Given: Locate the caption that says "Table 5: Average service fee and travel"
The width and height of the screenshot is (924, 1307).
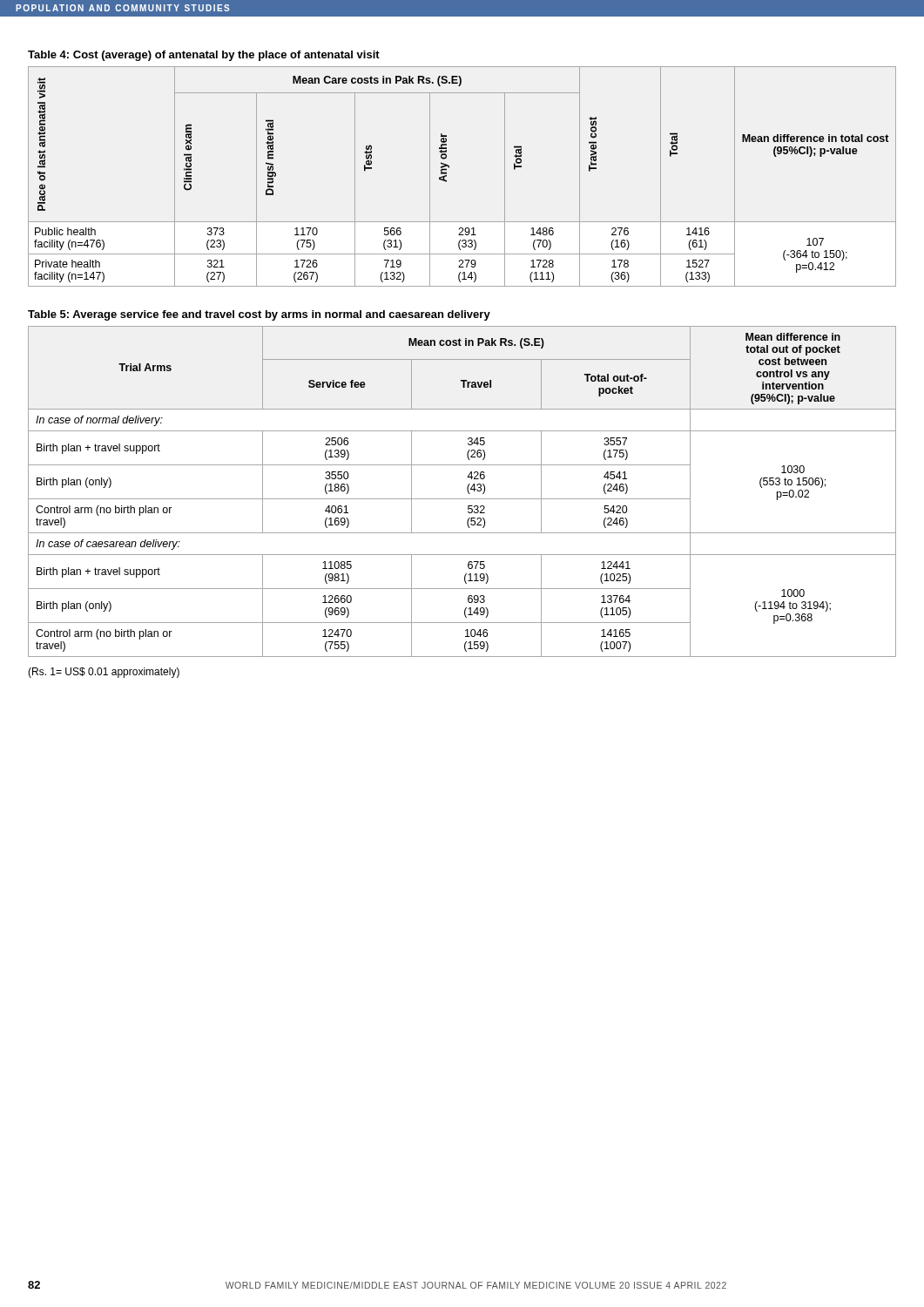Looking at the screenshot, I should [259, 314].
